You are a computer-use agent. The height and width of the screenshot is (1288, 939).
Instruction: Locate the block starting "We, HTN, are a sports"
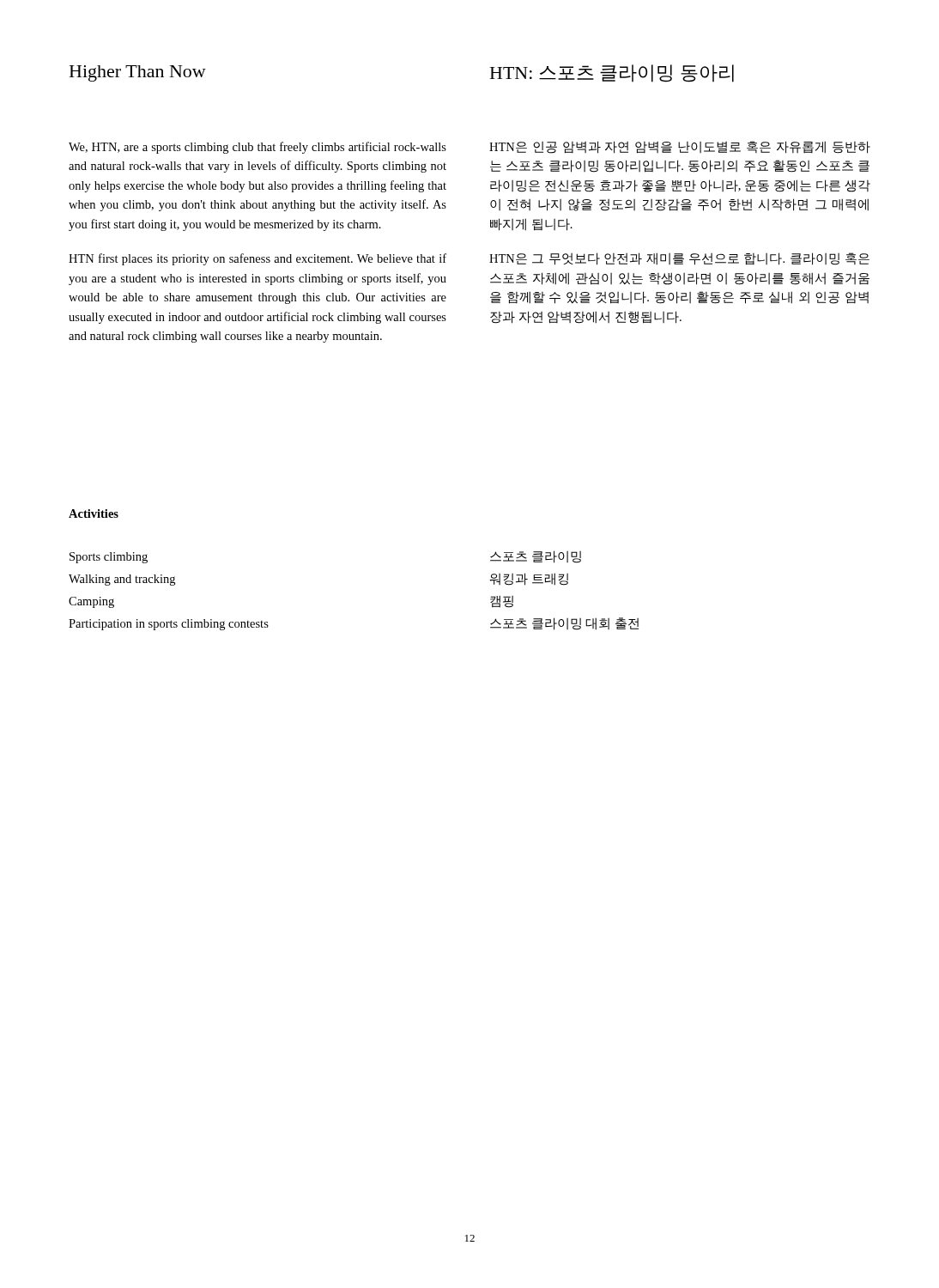pos(257,148)
